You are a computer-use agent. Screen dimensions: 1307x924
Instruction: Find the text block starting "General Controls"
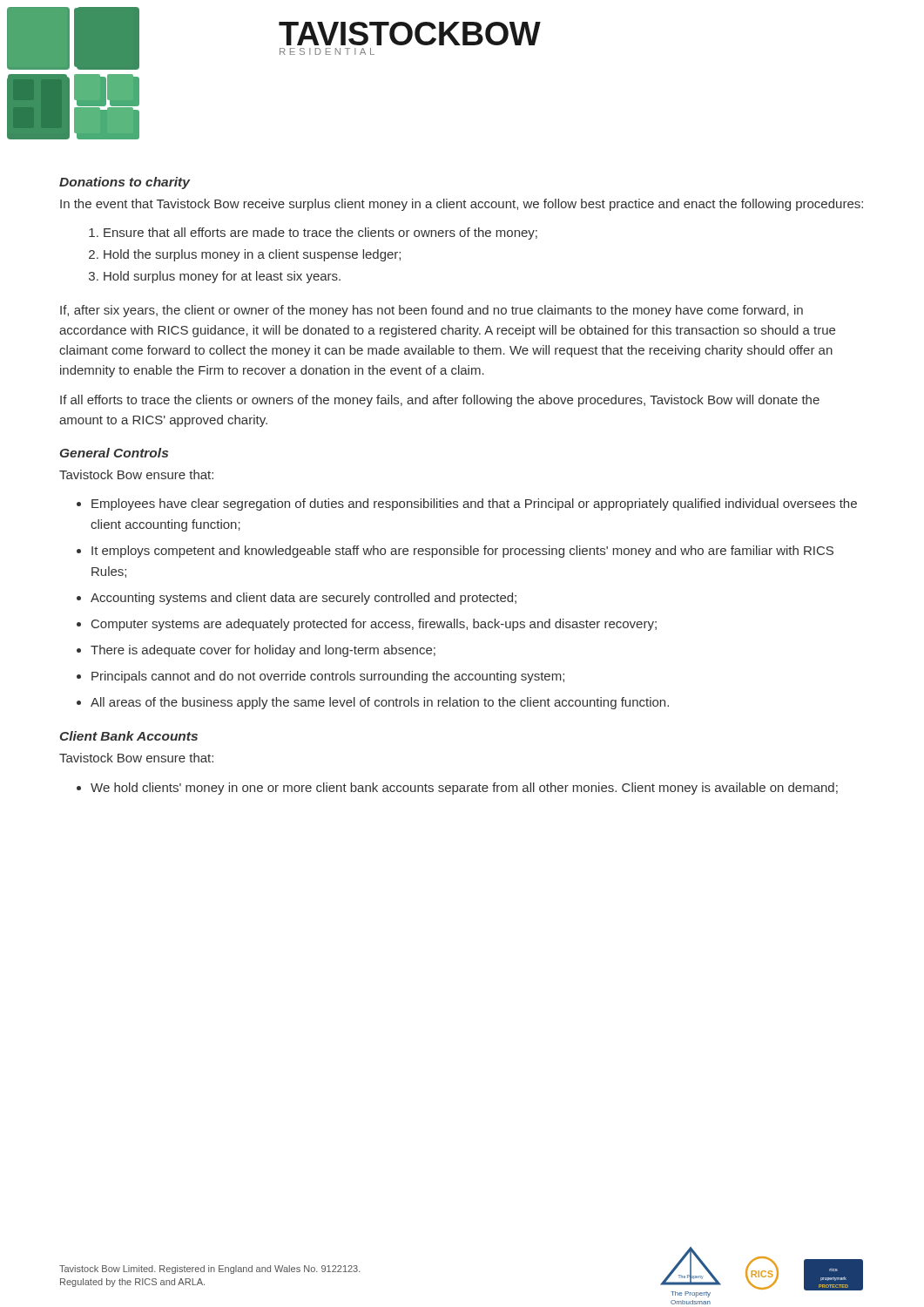[114, 453]
